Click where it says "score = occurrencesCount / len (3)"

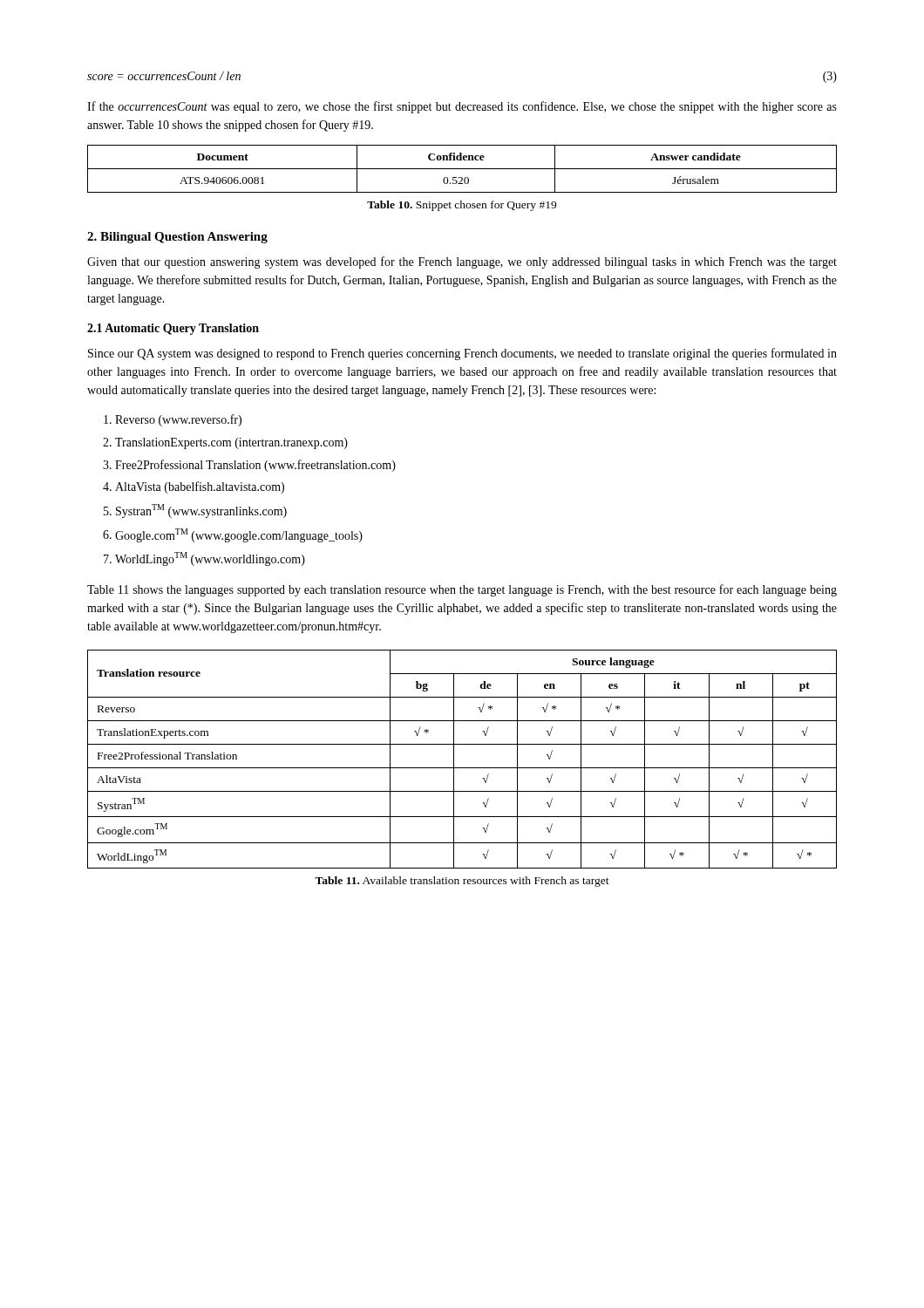point(160,77)
